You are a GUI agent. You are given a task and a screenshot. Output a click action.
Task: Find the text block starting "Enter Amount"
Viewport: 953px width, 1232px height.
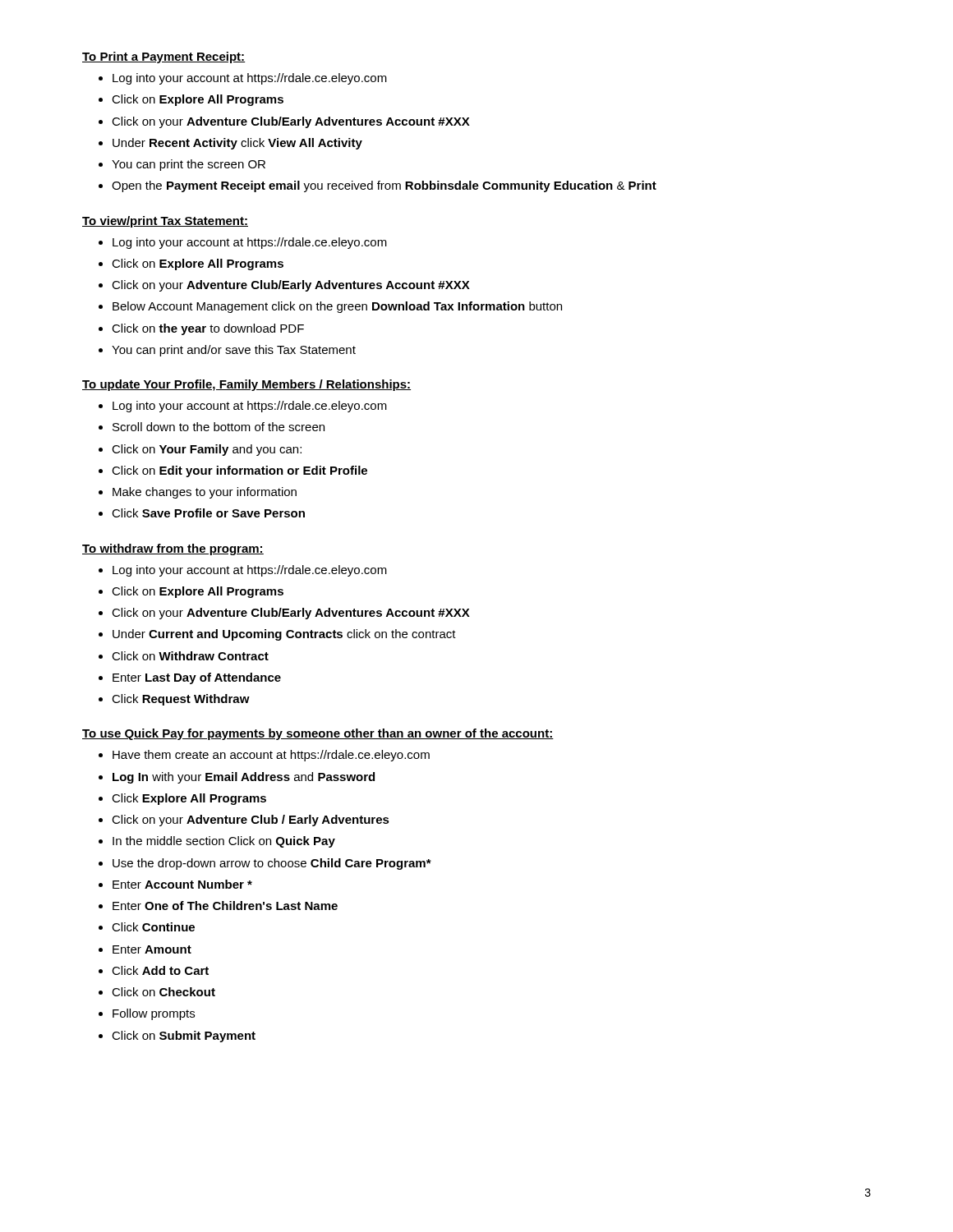151,949
